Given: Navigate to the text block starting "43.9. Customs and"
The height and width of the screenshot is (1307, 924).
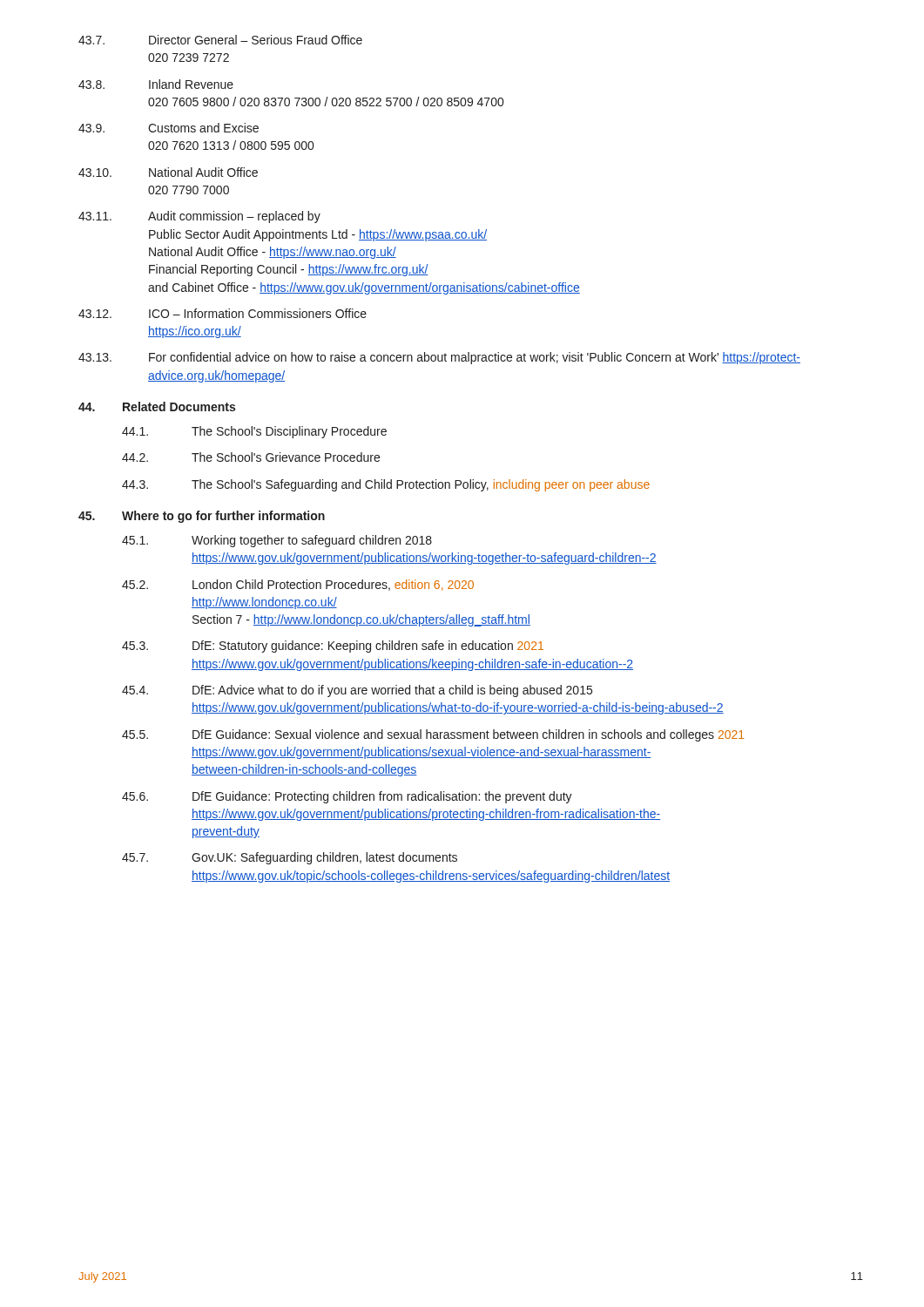Looking at the screenshot, I should (x=169, y=128).
